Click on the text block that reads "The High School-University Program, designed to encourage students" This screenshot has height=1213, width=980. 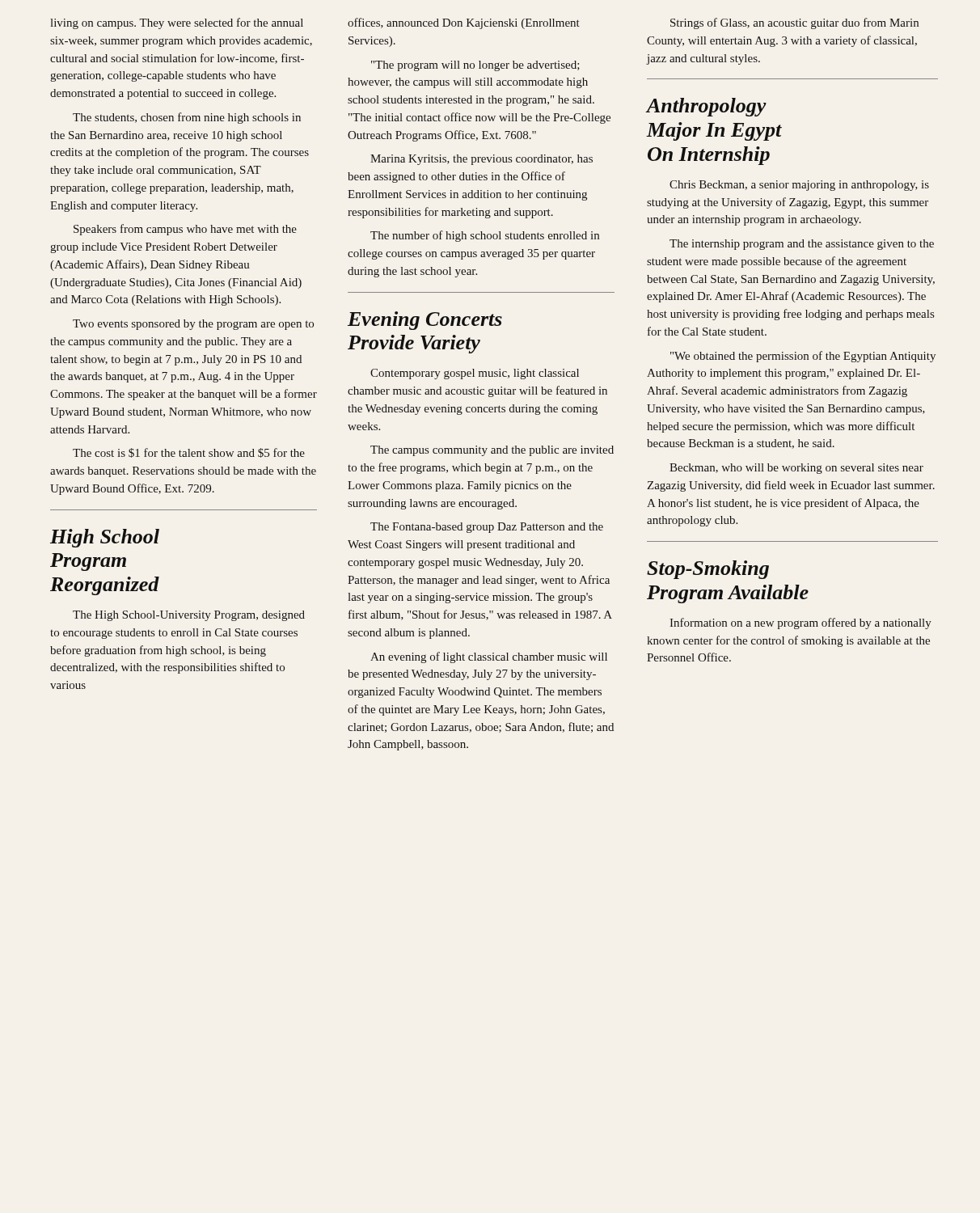click(x=184, y=651)
